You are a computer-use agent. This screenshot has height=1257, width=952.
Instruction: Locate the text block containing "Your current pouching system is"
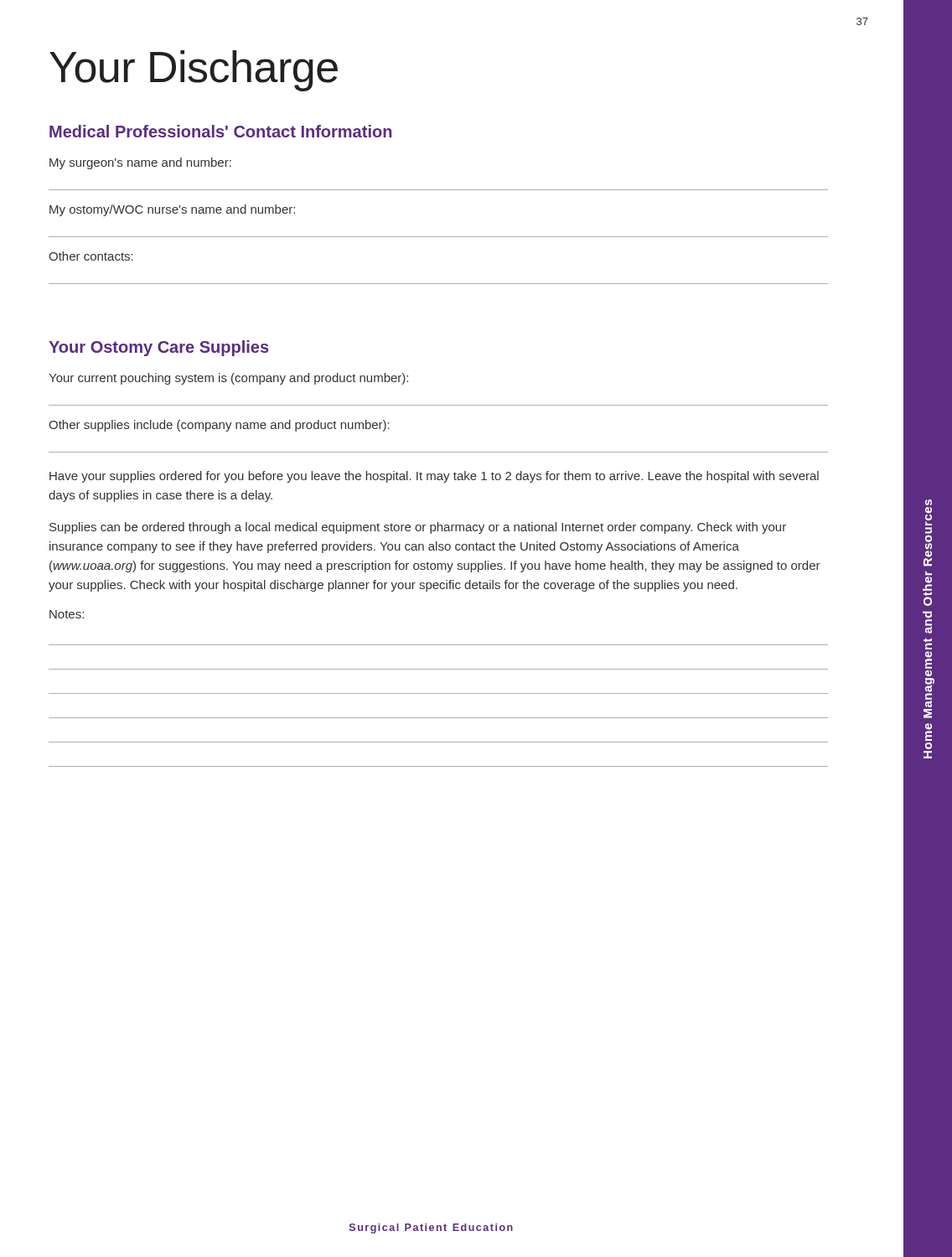229,378
